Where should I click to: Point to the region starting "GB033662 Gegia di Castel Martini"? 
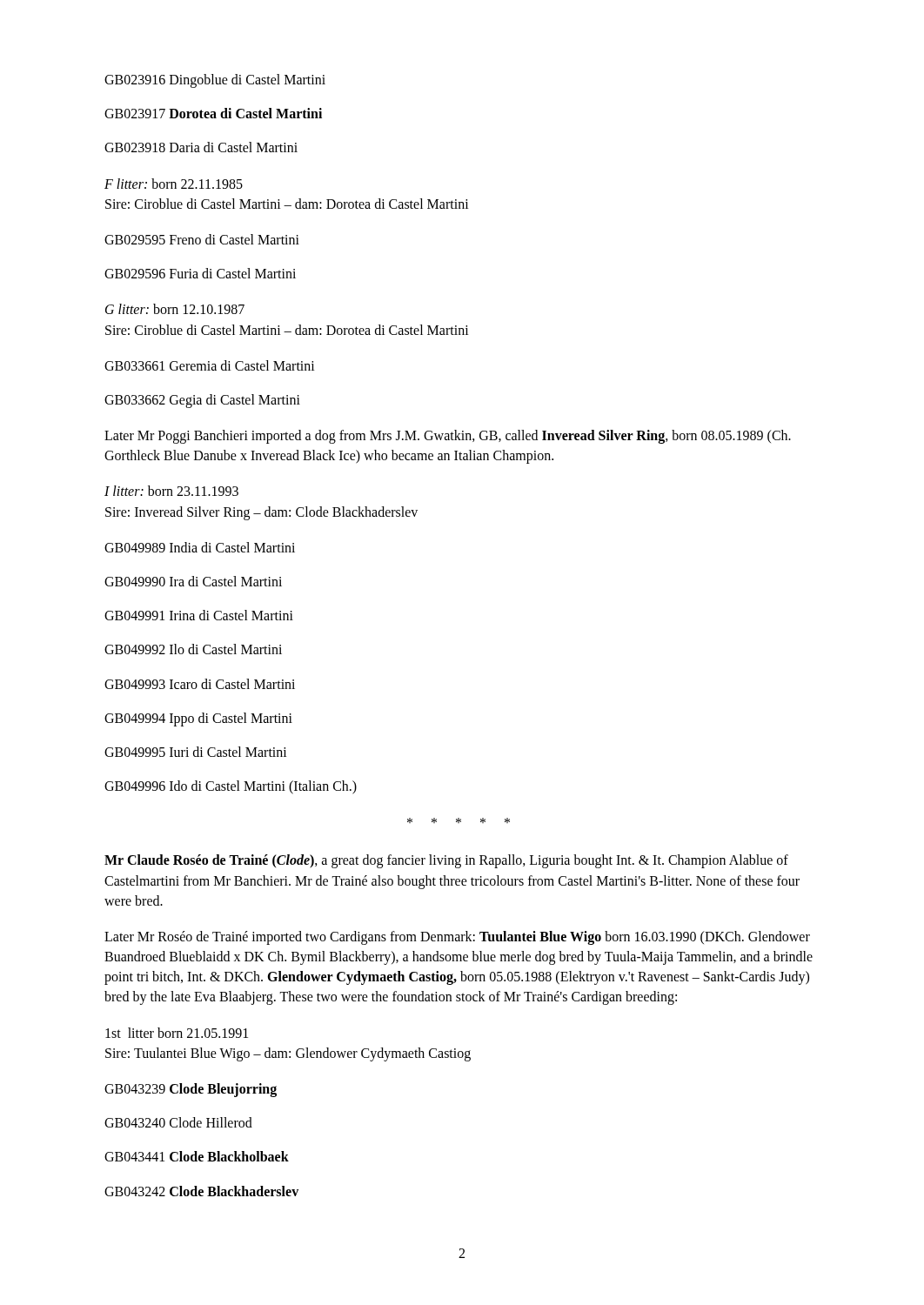[x=202, y=401]
